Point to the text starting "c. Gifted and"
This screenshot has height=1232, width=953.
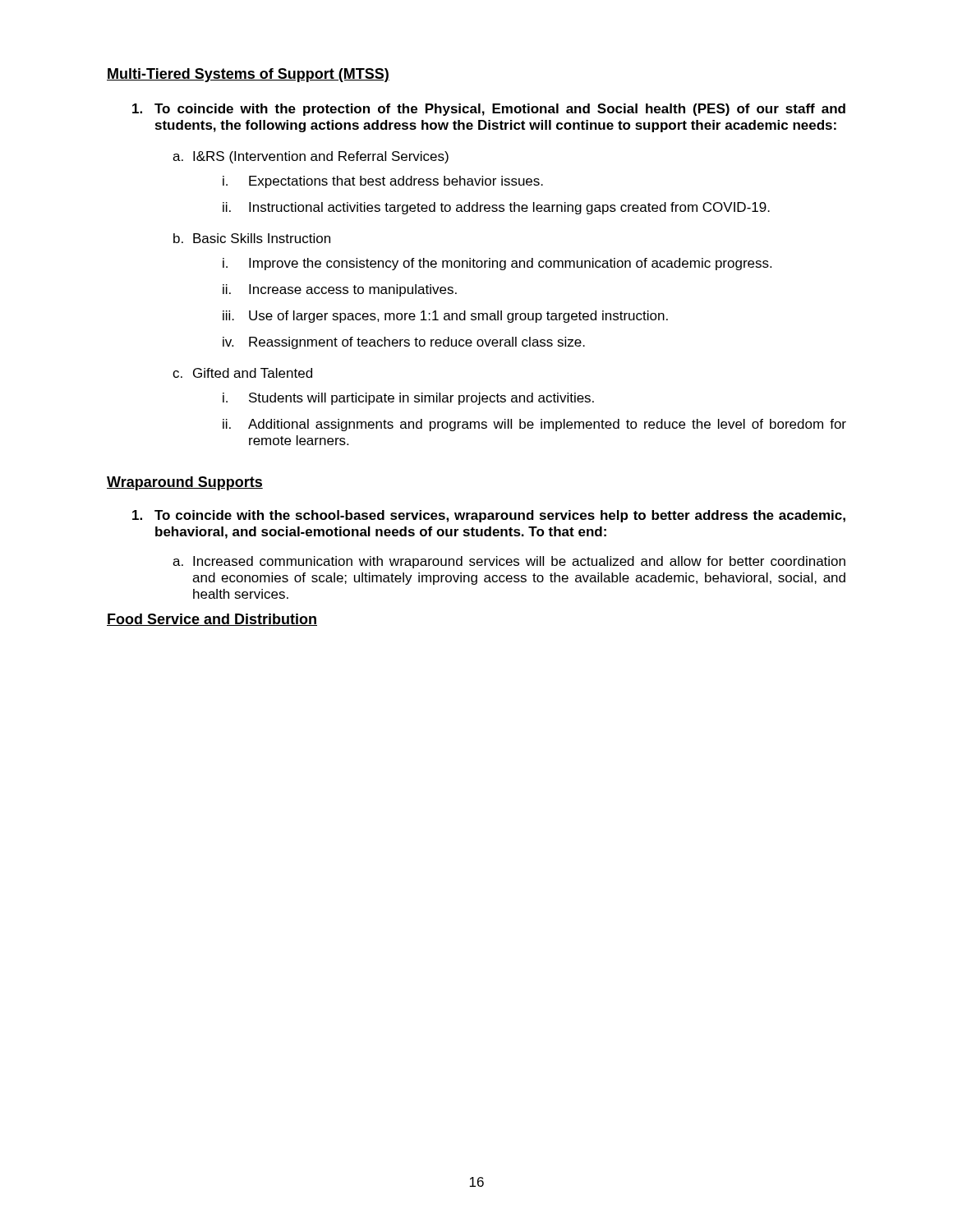242,373
